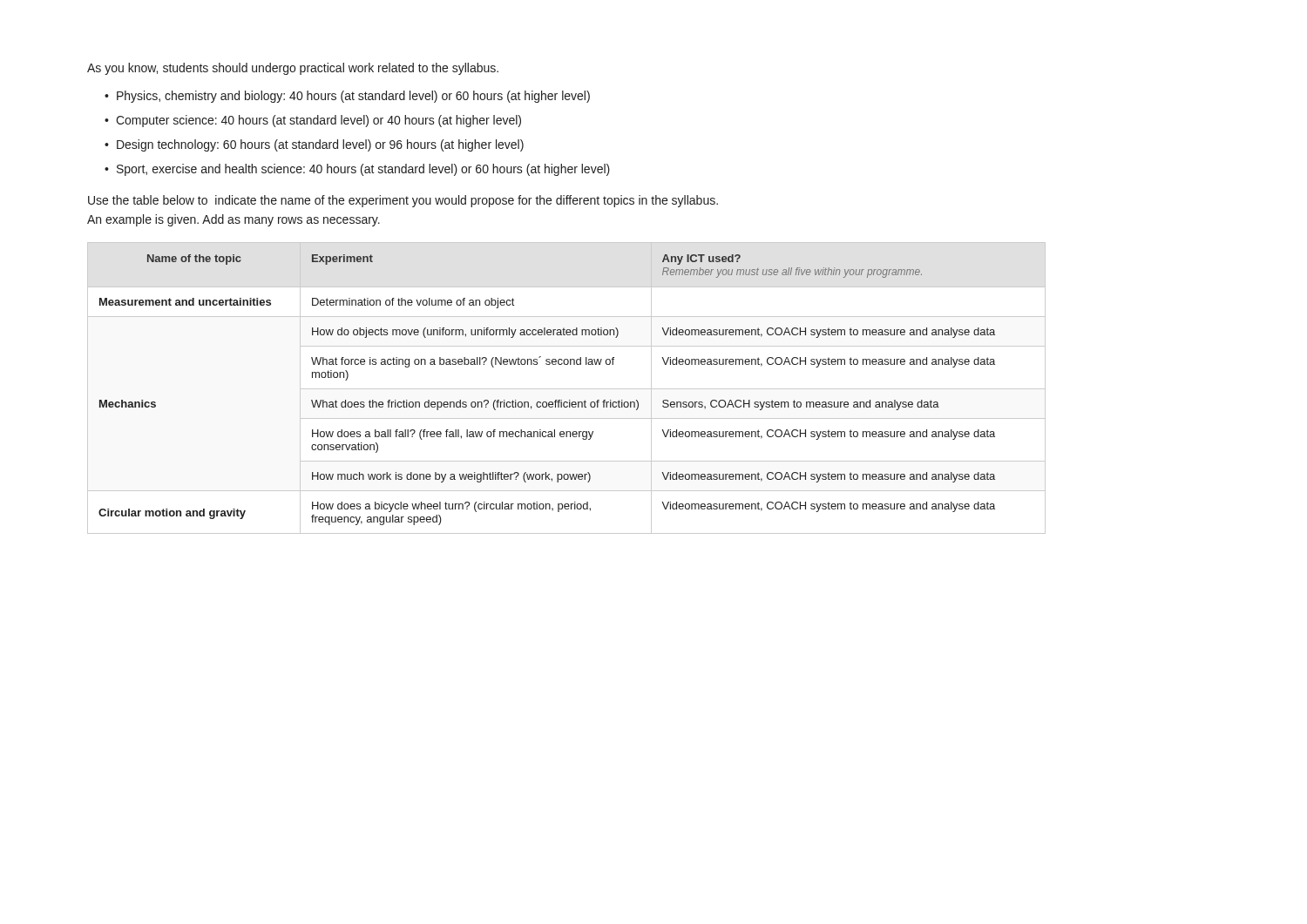Find the list item that says "• Sport, exercise and health science:"
The image size is (1307, 924).
click(357, 169)
